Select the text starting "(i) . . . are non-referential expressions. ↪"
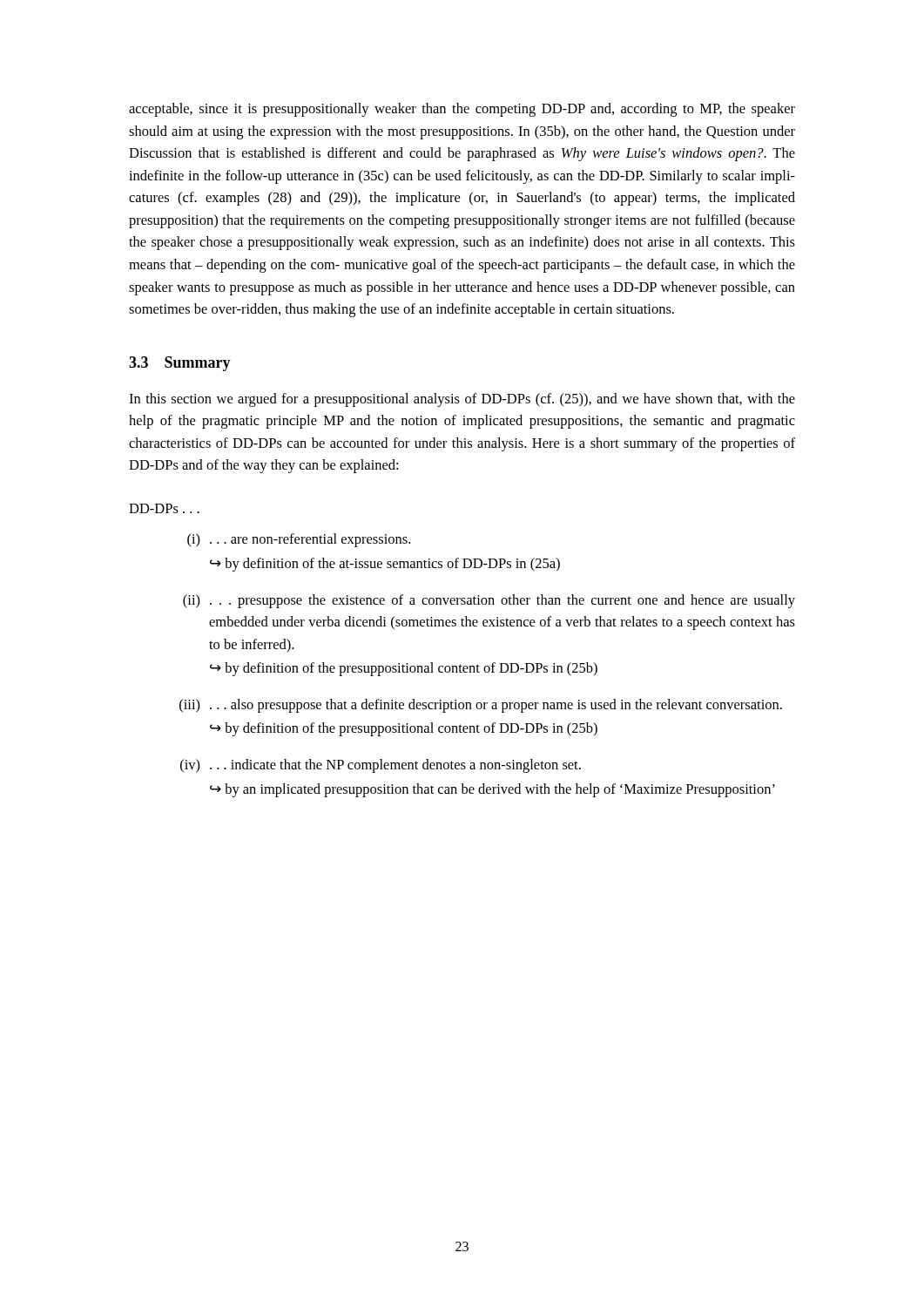The image size is (924, 1307). pyautogui.click(x=475, y=552)
